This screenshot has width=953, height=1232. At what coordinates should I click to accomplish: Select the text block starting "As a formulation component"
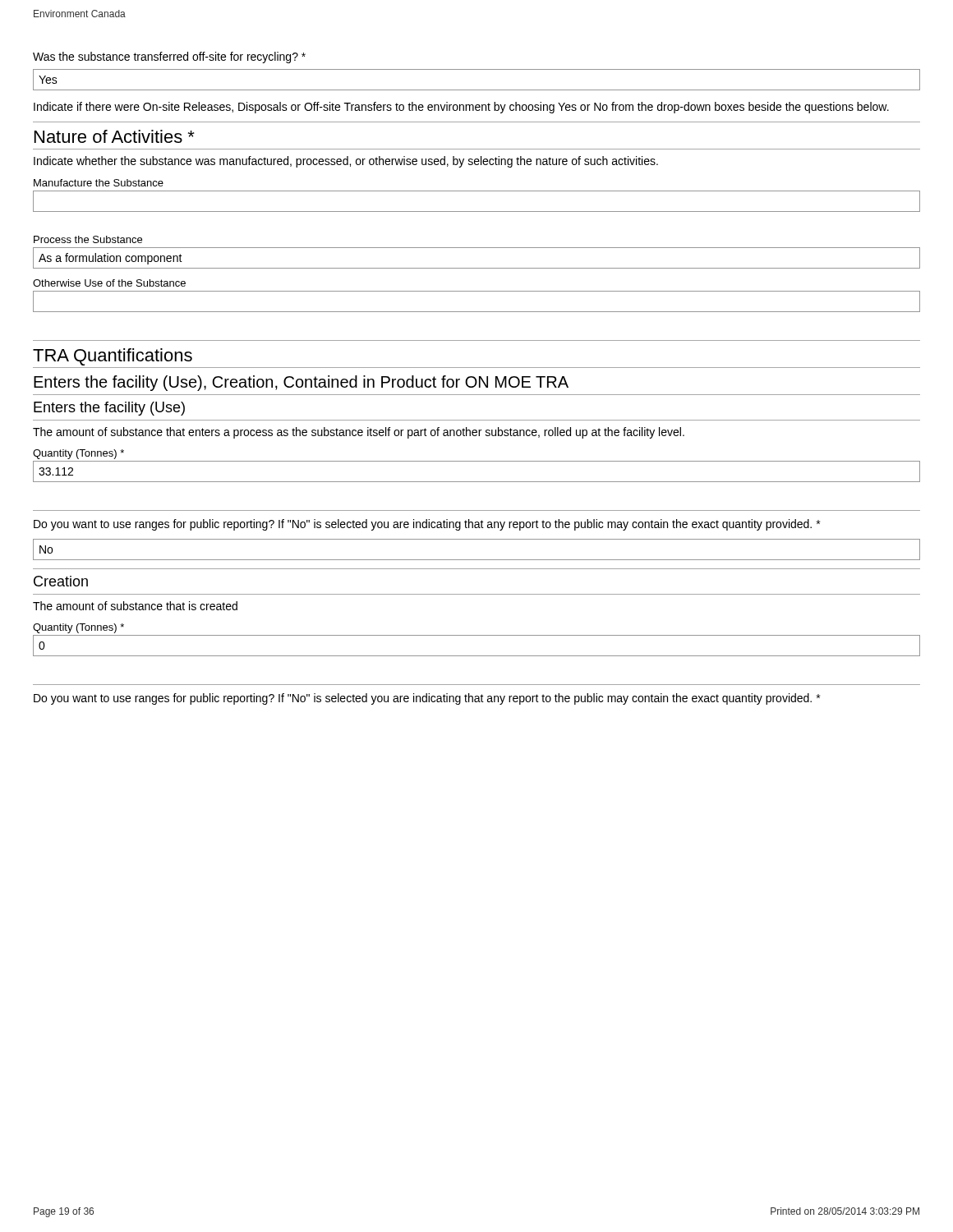coord(110,258)
